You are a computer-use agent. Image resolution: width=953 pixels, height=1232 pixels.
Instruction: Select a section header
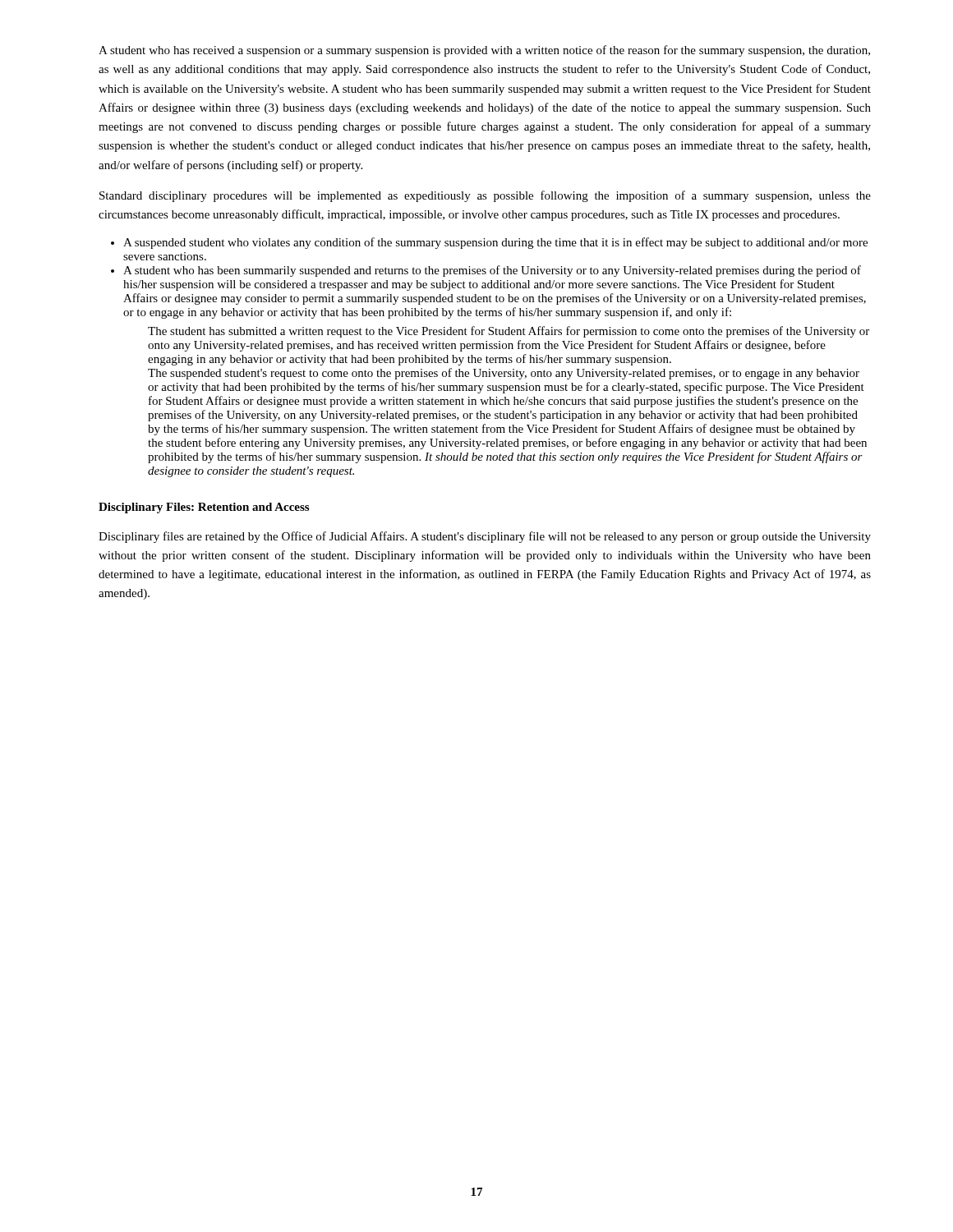coord(485,508)
